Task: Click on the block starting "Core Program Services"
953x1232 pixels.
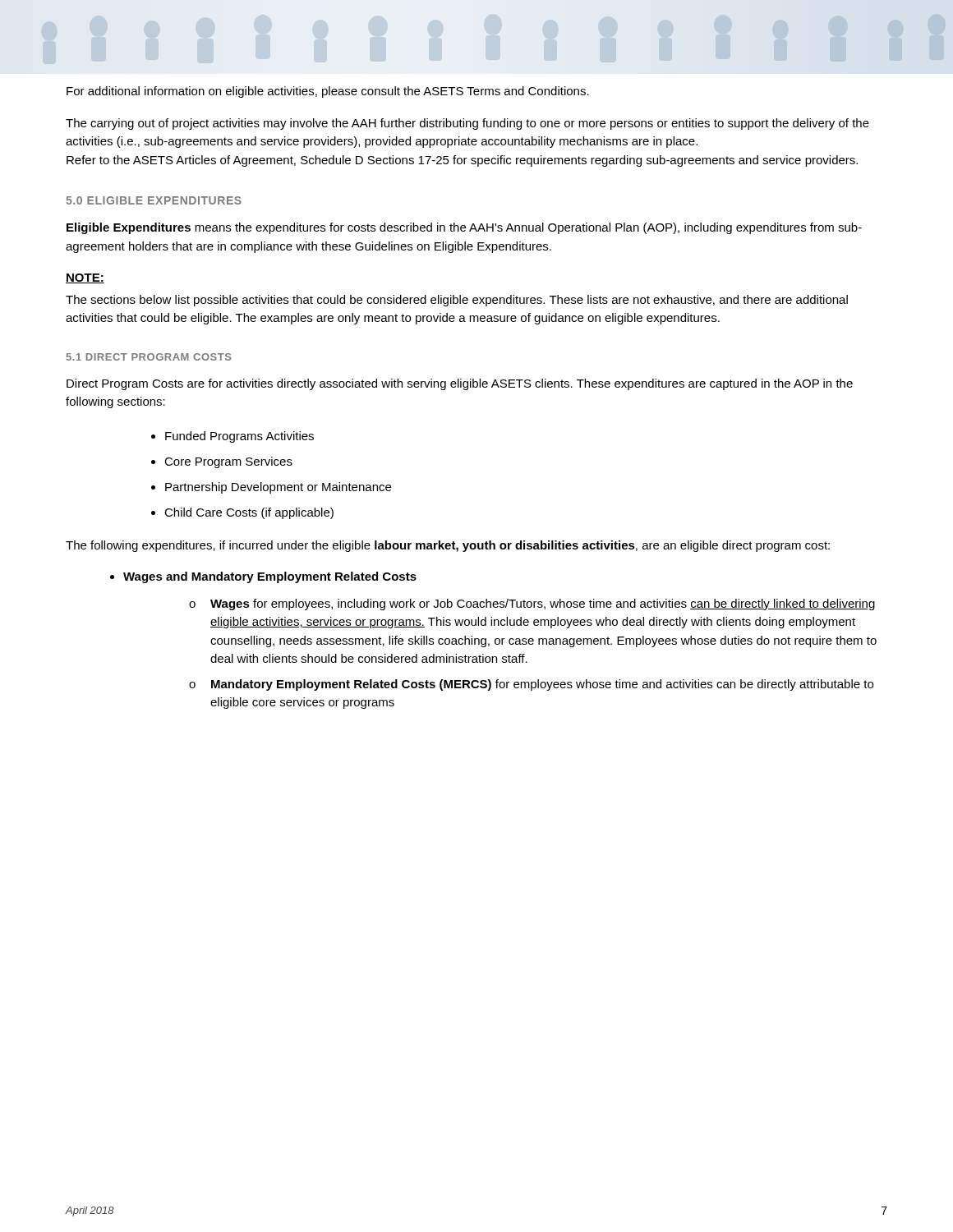Action: tap(228, 461)
